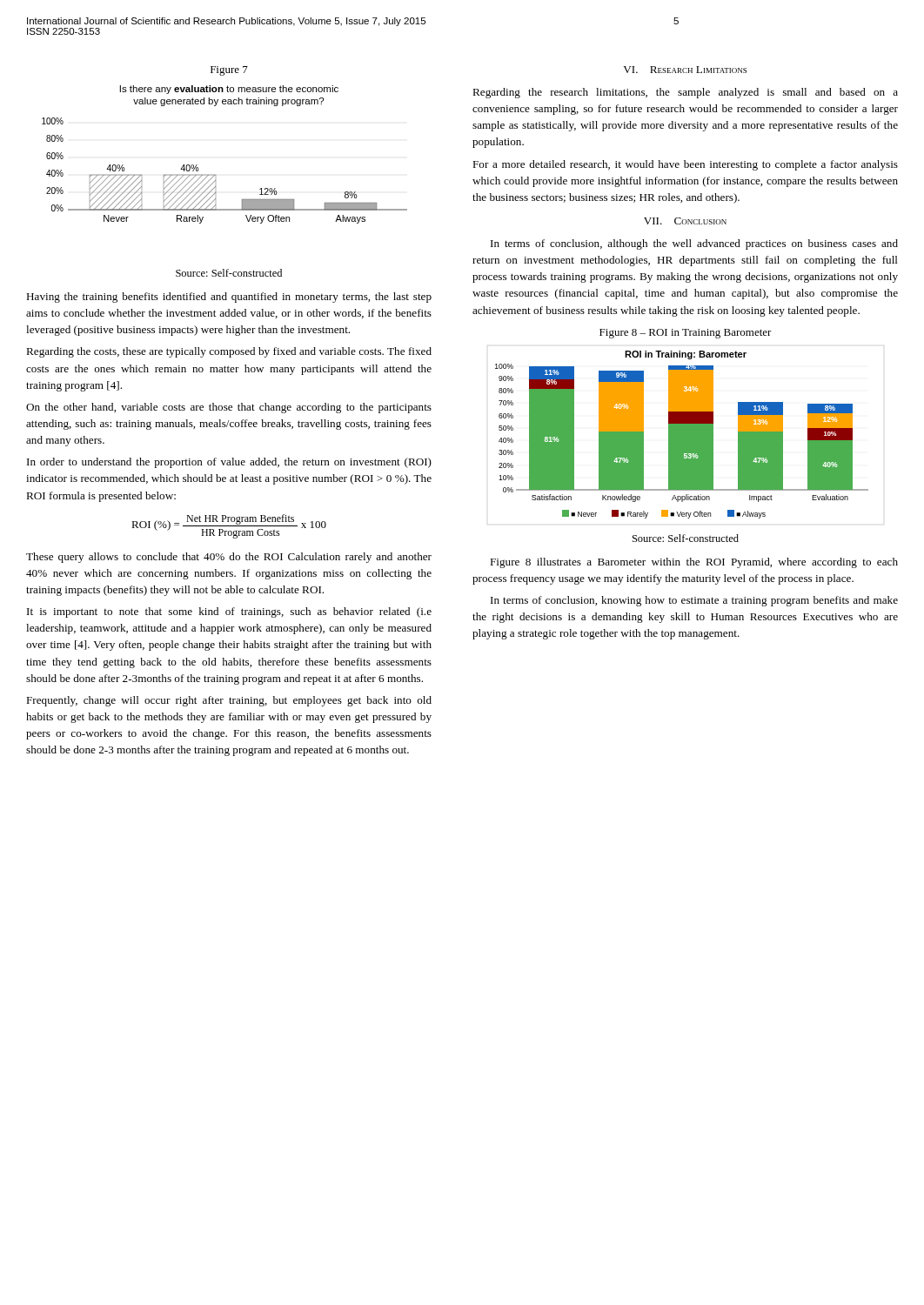Navigate to the region starting "Having the training benefits identified and quantified in"
The image size is (924, 1305).
tap(229, 313)
